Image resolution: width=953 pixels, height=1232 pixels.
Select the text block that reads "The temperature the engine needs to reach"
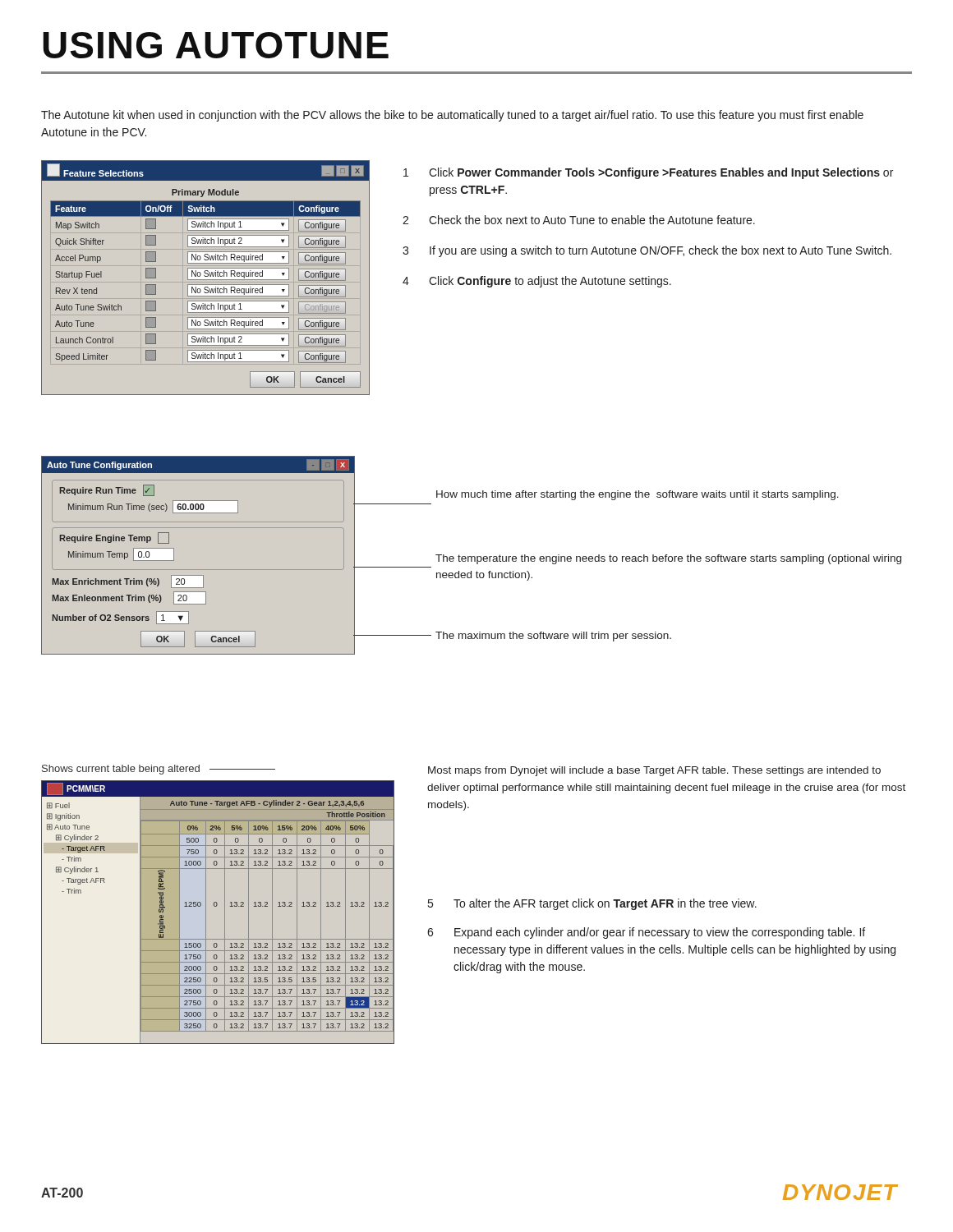pyautogui.click(x=669, y=566)
